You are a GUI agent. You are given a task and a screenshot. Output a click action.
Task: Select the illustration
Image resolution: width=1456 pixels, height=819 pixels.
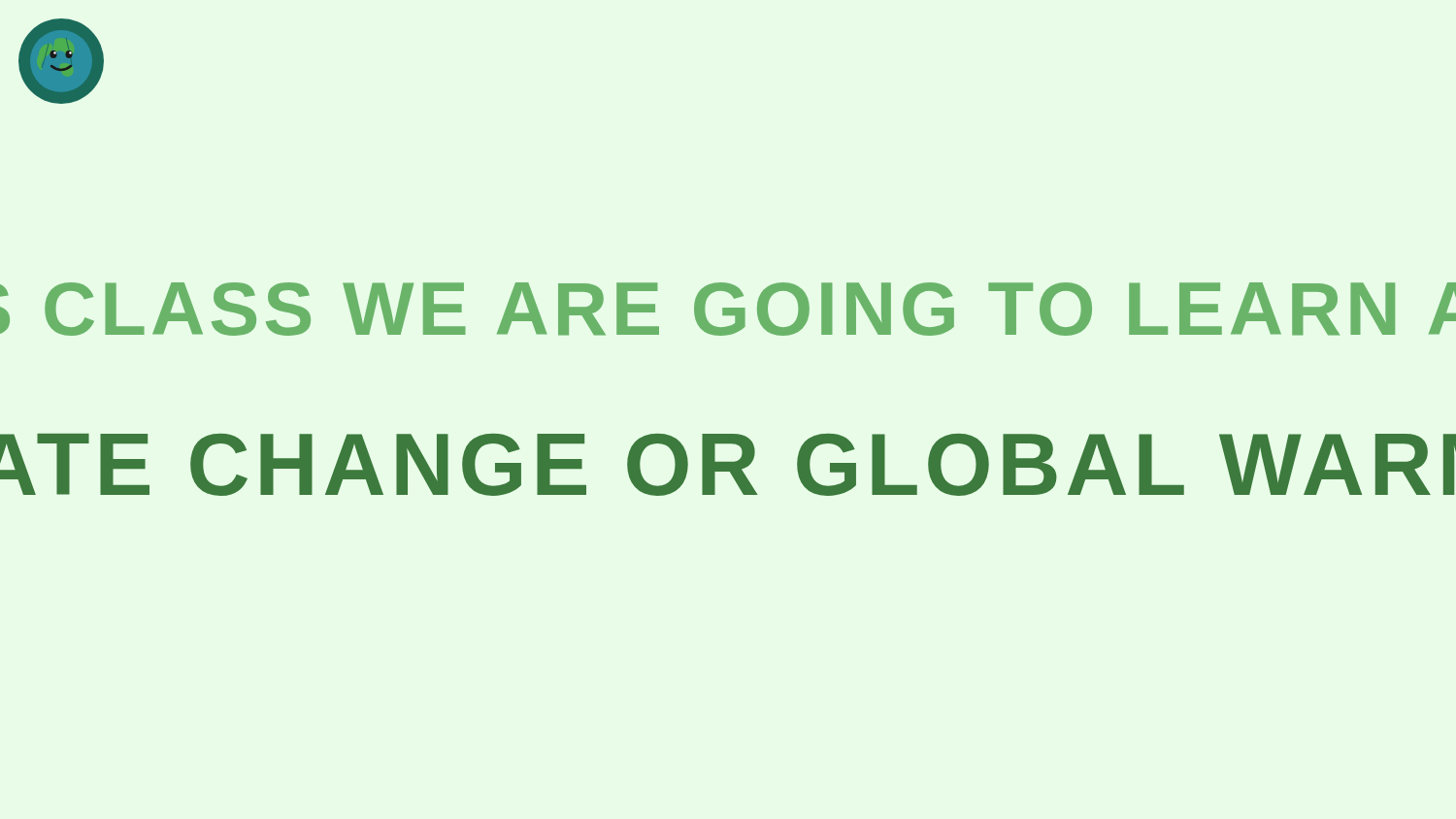[x=61, y=61]
